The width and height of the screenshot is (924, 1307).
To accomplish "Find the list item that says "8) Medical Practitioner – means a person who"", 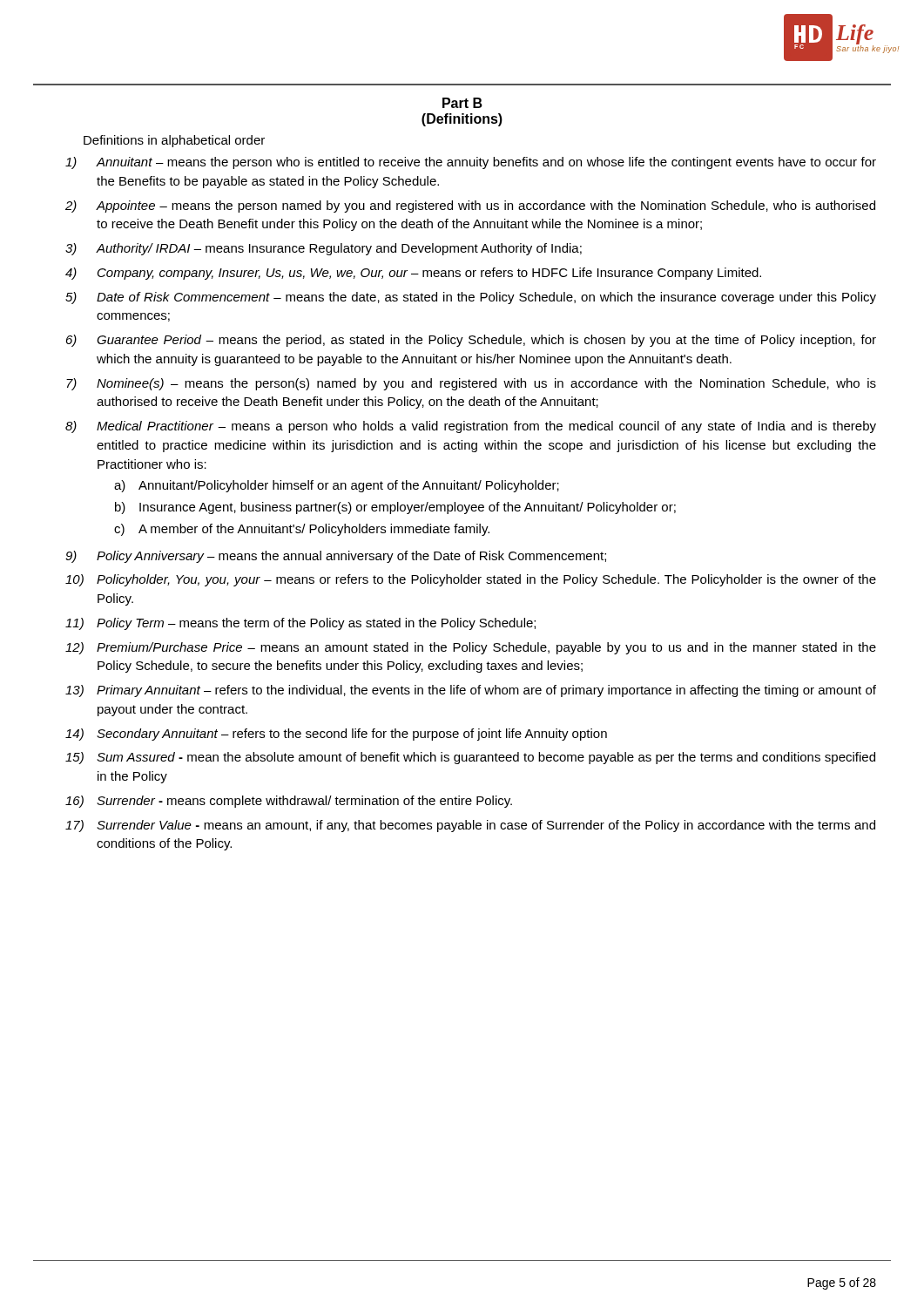I will (x=471, y=479).
